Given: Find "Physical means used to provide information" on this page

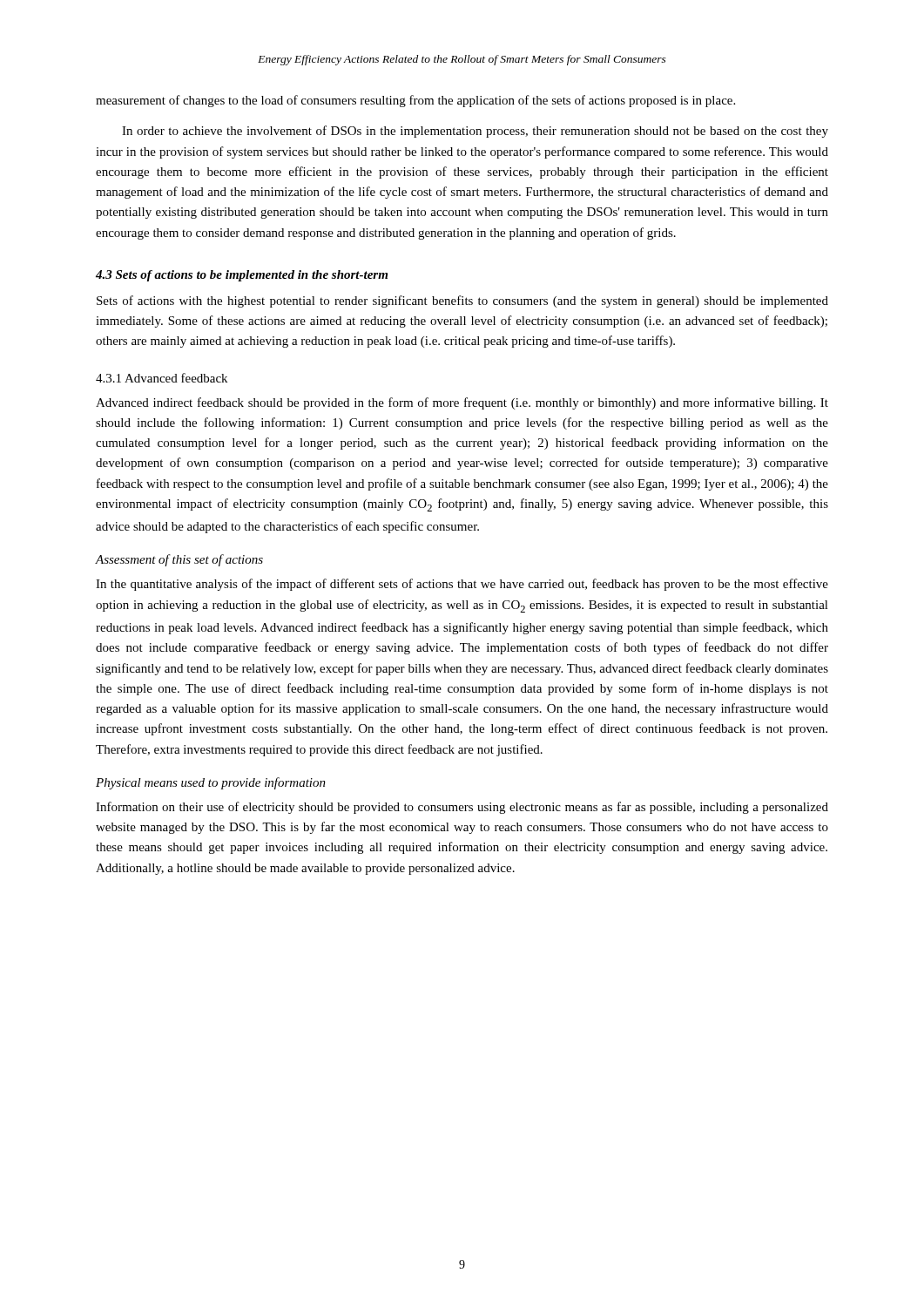Looking at the screenshot, I should coord(211,782).
